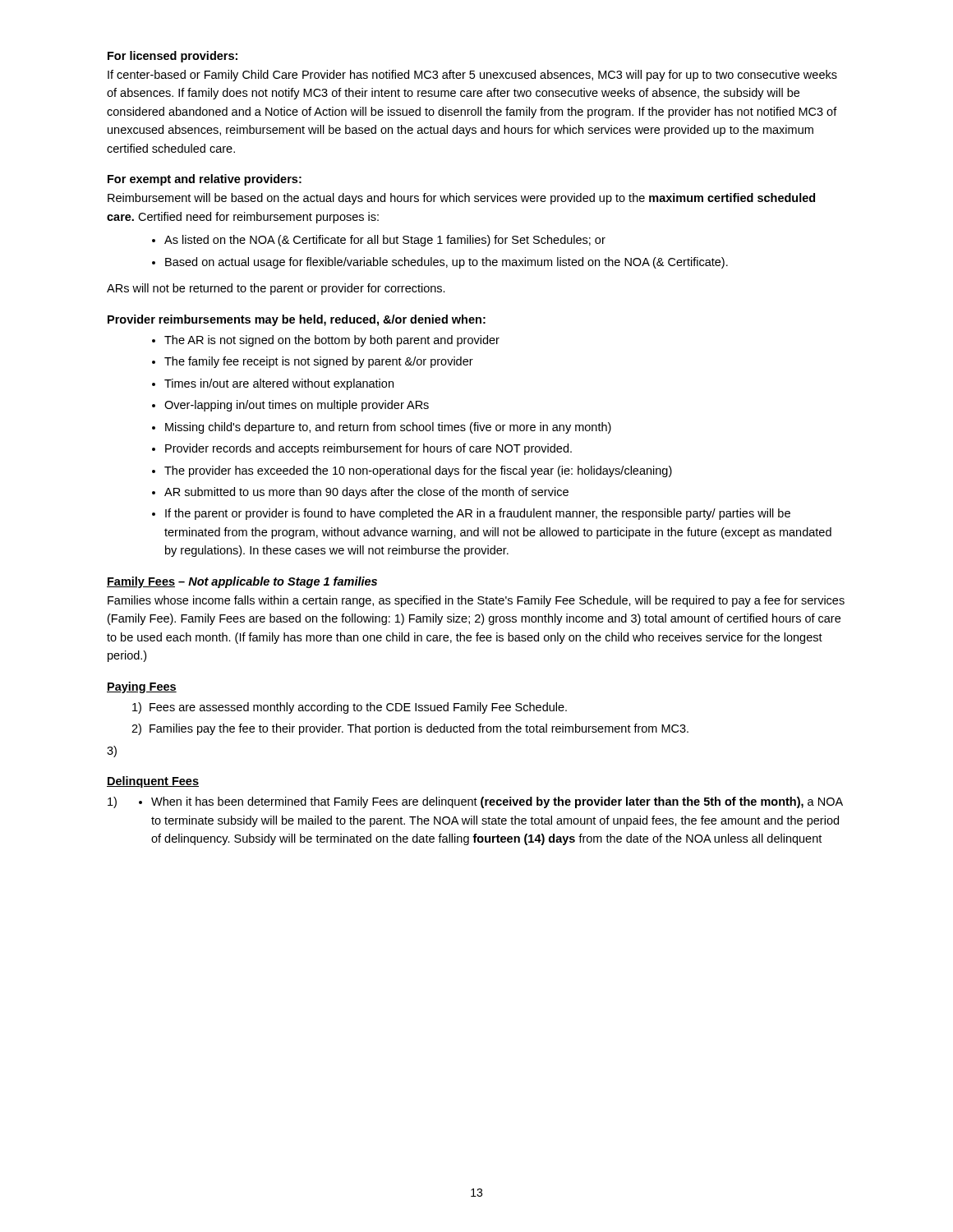
Task: Find the passage starting "Provider records and accepts reimbursement for hours"
Action: pos(368,449)
